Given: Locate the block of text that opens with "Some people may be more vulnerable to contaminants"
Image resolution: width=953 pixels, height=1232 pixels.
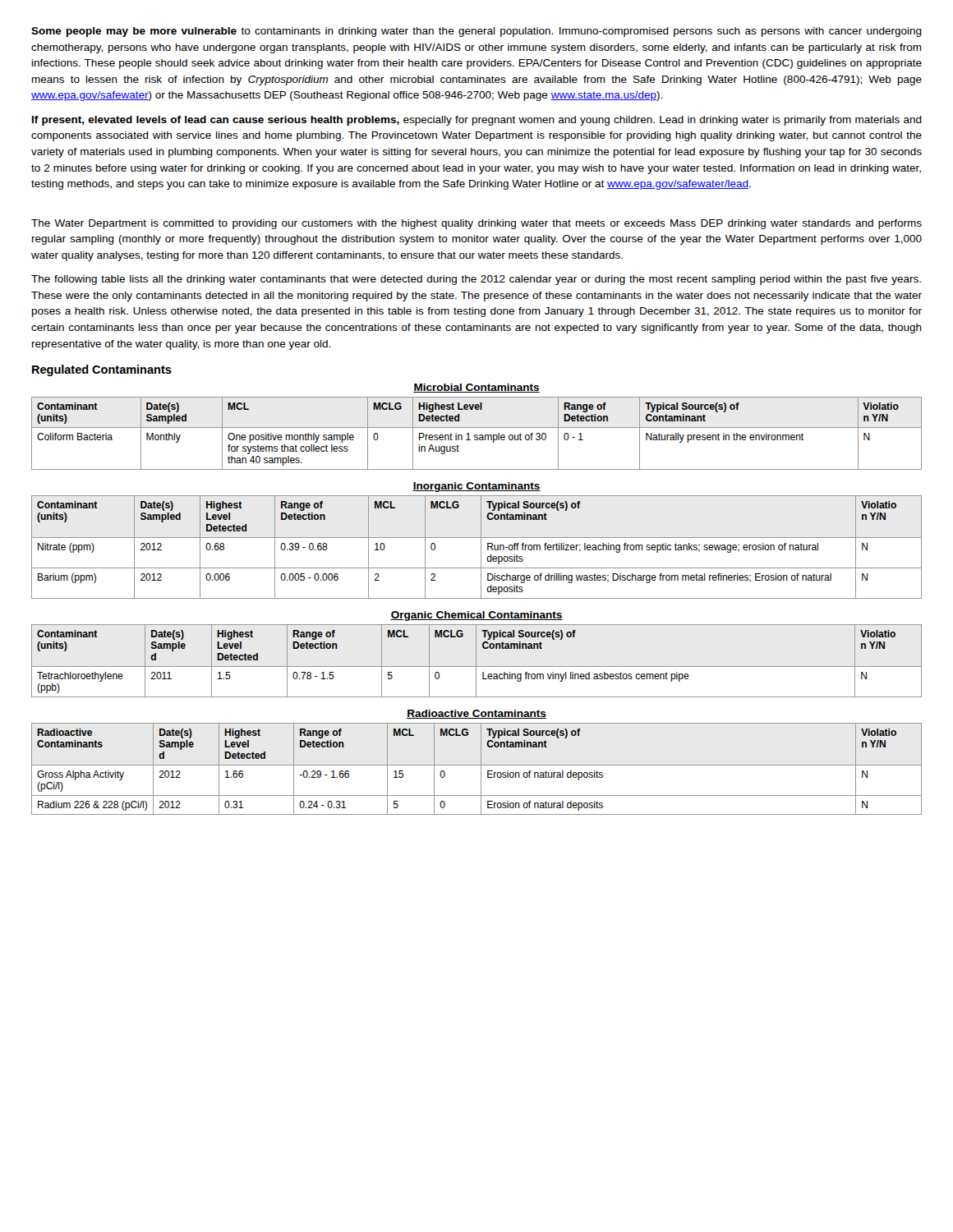Looking at the screenshot, I should (476, 63).
